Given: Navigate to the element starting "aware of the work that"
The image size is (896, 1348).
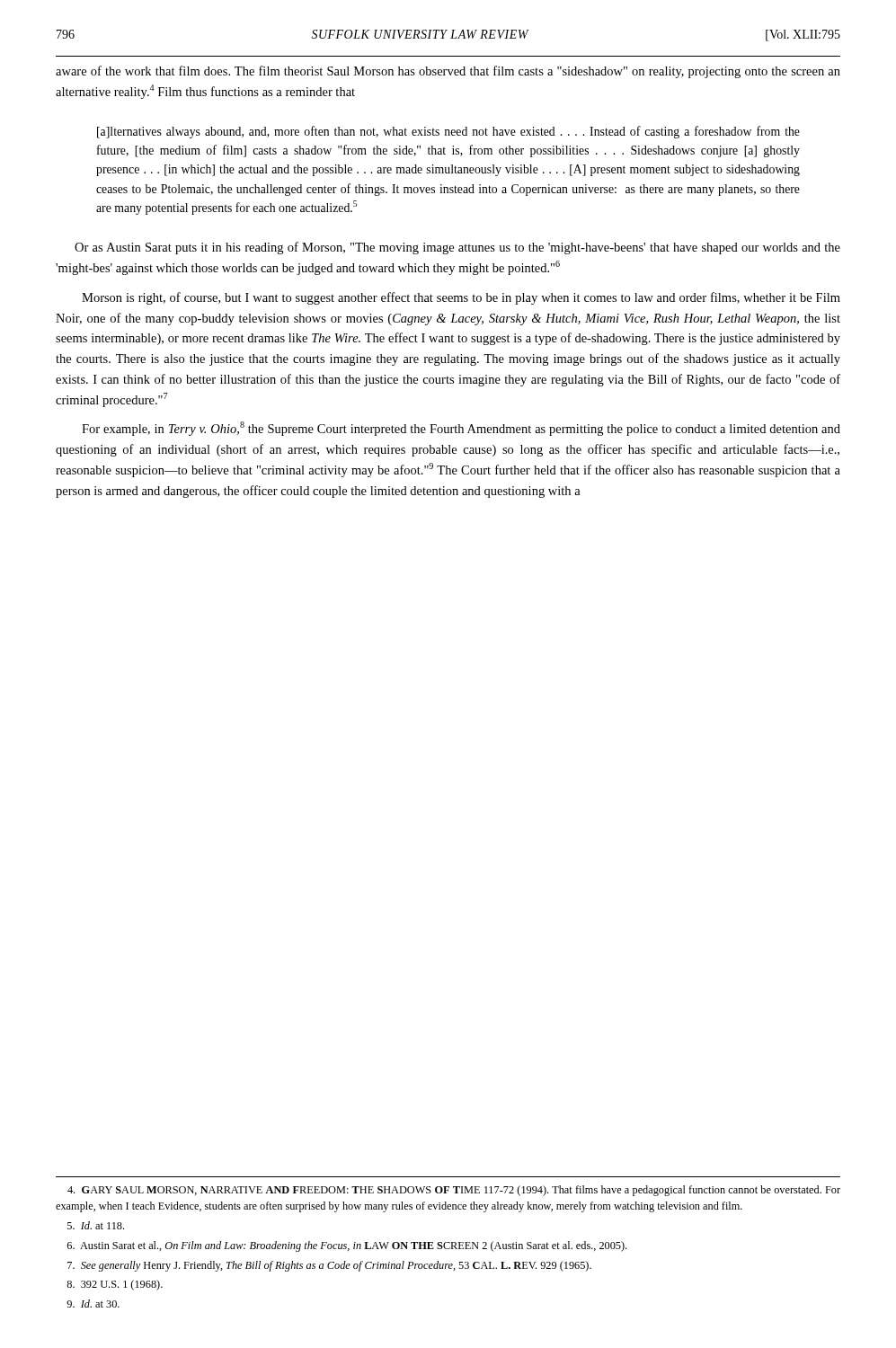Looking at the screenshot, I should coord(448,81).
